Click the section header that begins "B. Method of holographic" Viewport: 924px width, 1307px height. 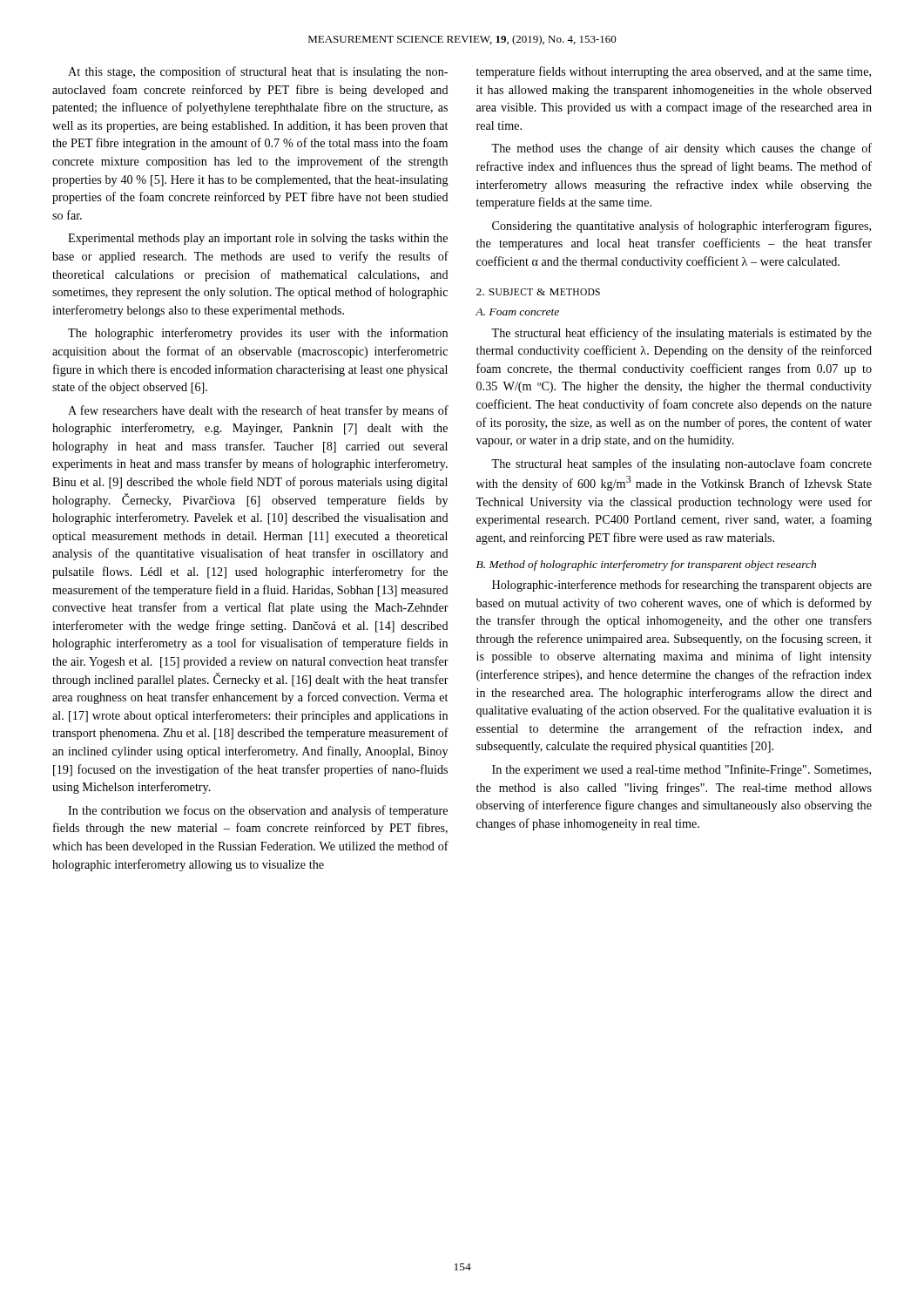click(x=646, y=564)
